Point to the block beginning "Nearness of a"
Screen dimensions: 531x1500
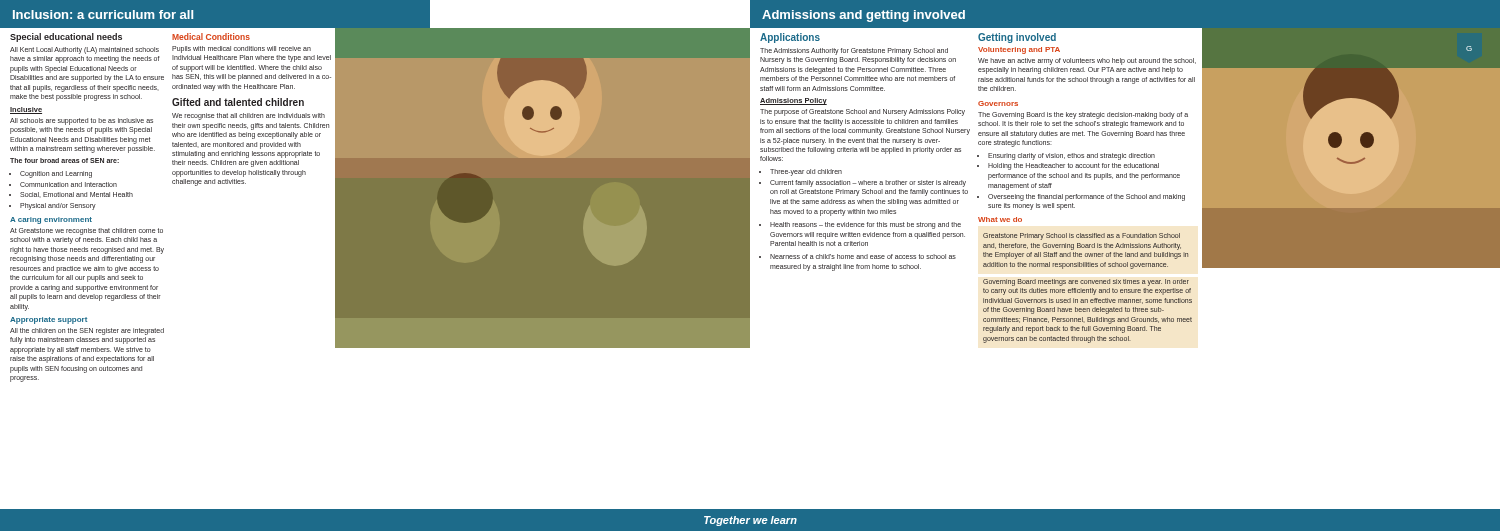863,262
